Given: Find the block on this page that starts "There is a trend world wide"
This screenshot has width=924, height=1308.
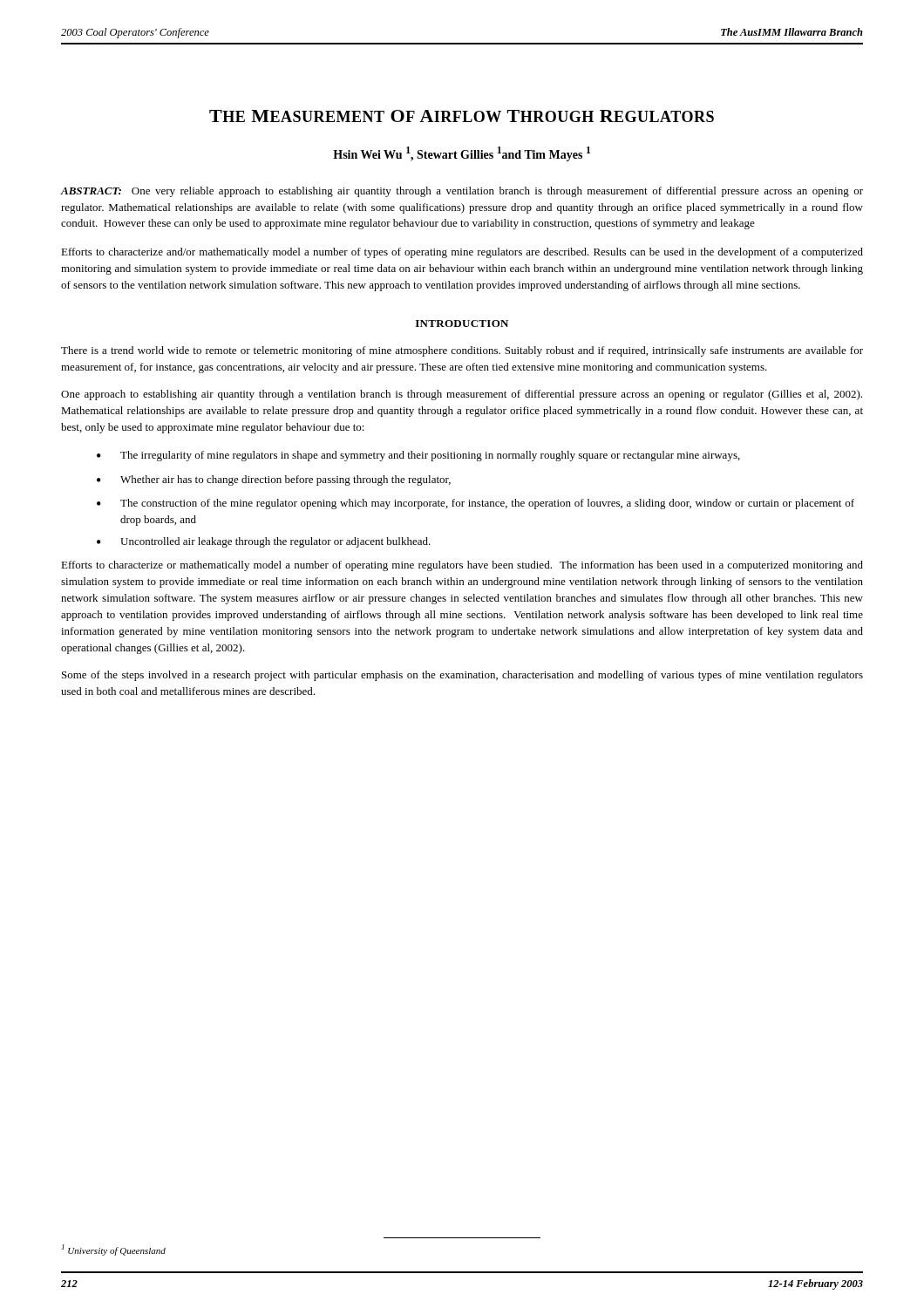Looking at the screenshot, I should click(462, 358).
